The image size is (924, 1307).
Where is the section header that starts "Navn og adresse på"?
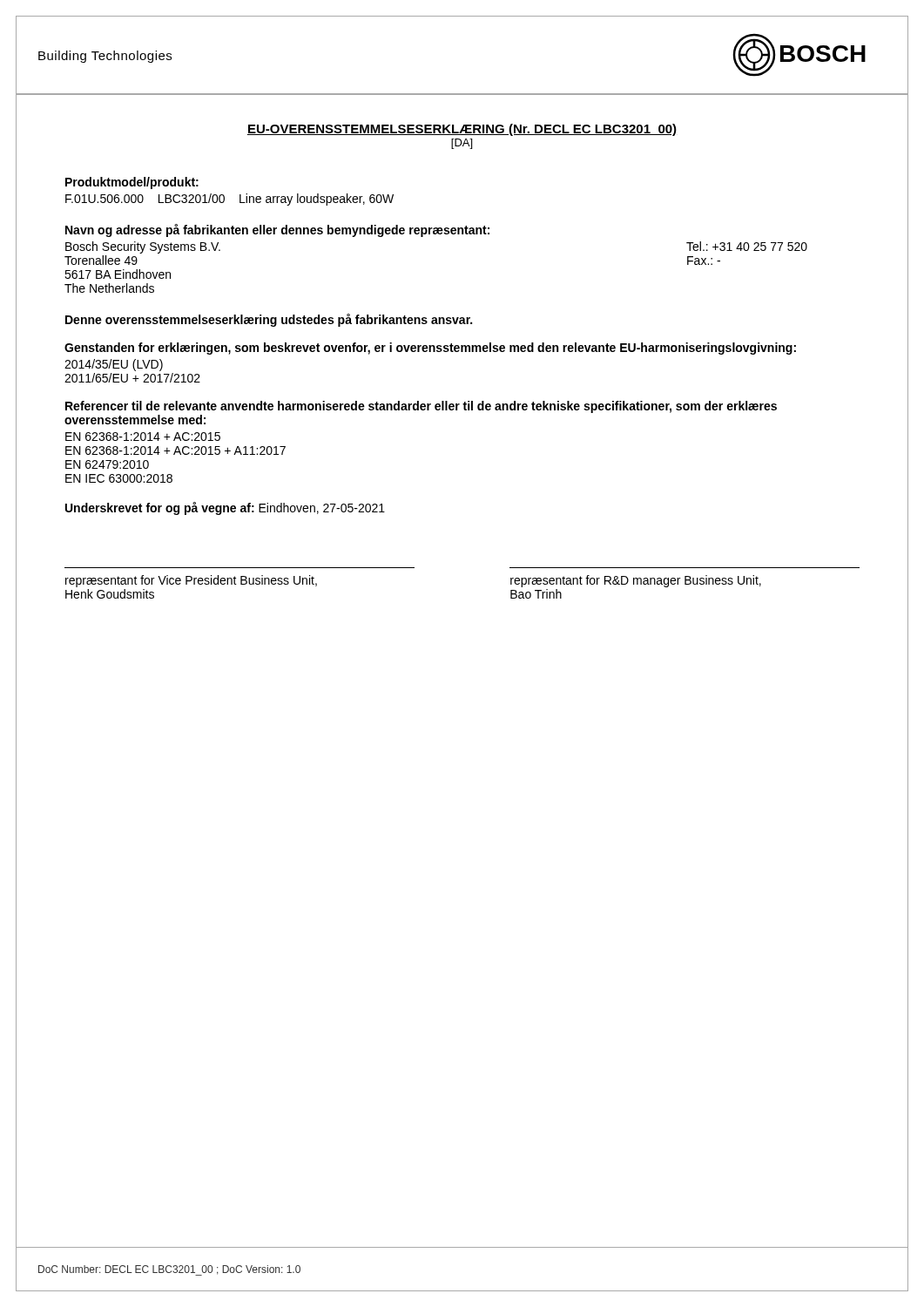point(278,230)
